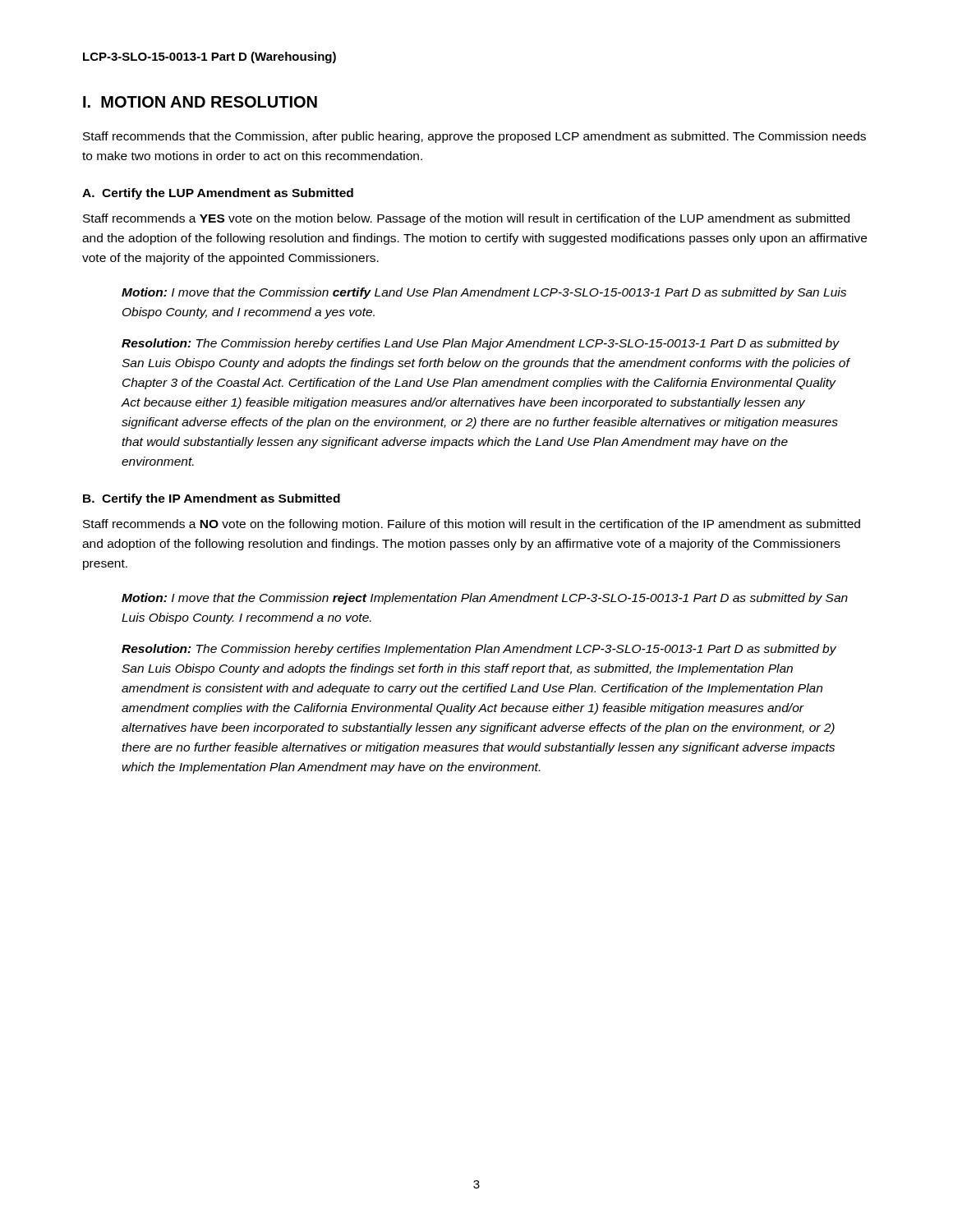Navigate to the passage starting "Motion: I move that the Commission certify"
The height and width of the screenshot is (1232, 953).
tap(484, 302)
